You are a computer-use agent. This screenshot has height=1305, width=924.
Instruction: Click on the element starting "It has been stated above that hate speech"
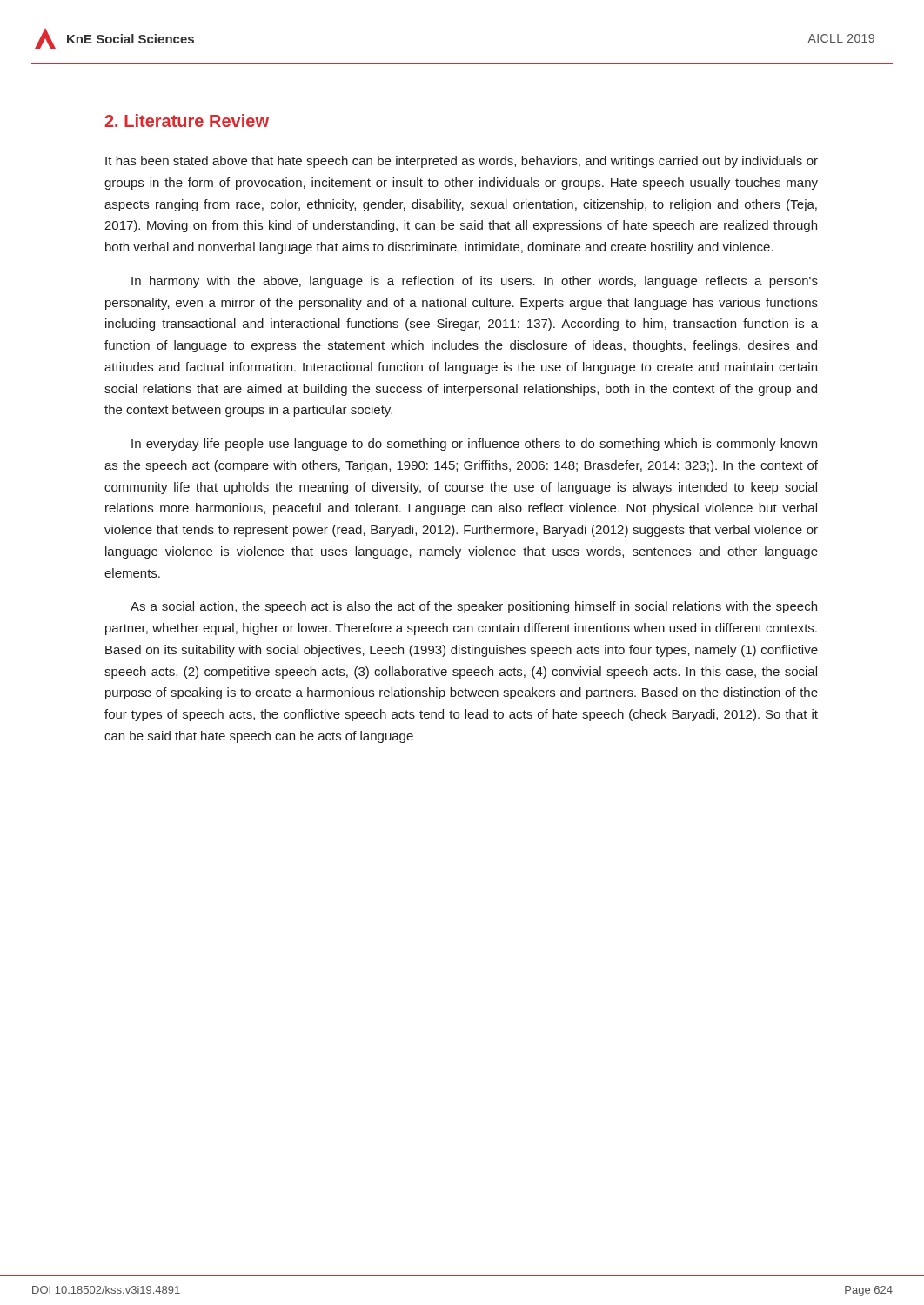tap(461, 204)
